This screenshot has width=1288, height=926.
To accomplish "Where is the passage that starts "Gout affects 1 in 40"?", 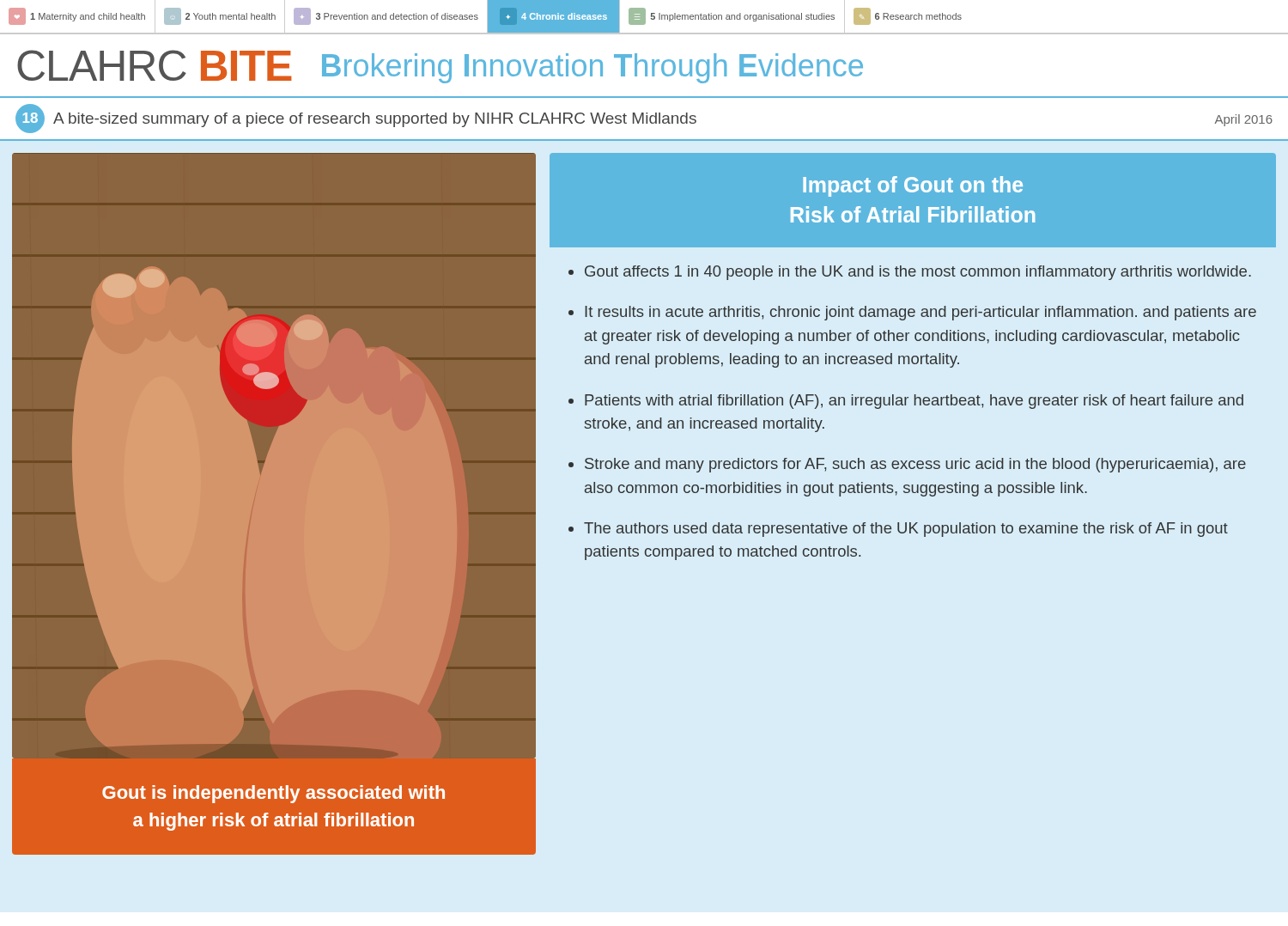I will (x=918, y=271).
